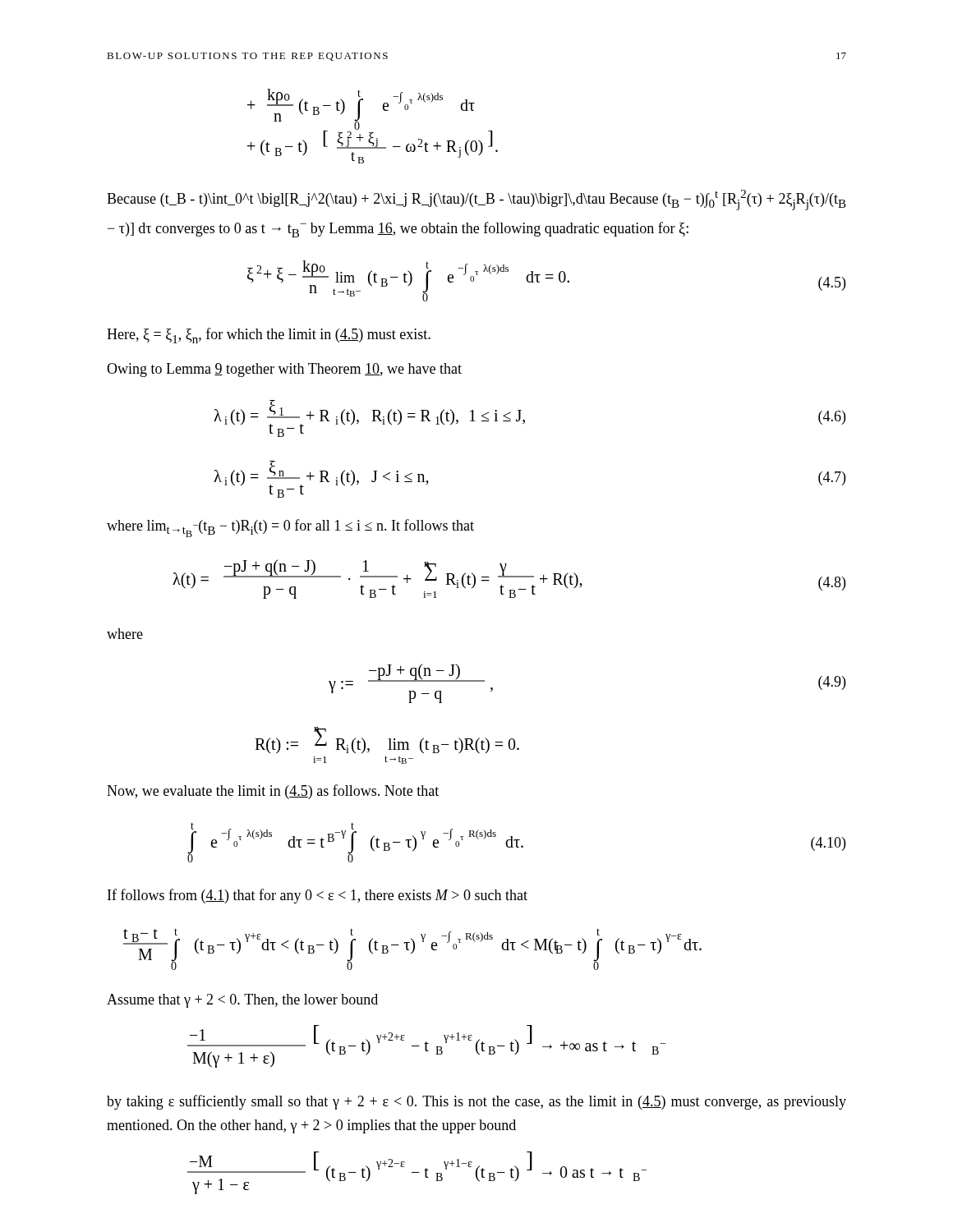The height and width of the screenshot is (1232, 953).
Task: Locate the passage starting "∫ 0 t e −∫ τ"
Action: point(476,843)
